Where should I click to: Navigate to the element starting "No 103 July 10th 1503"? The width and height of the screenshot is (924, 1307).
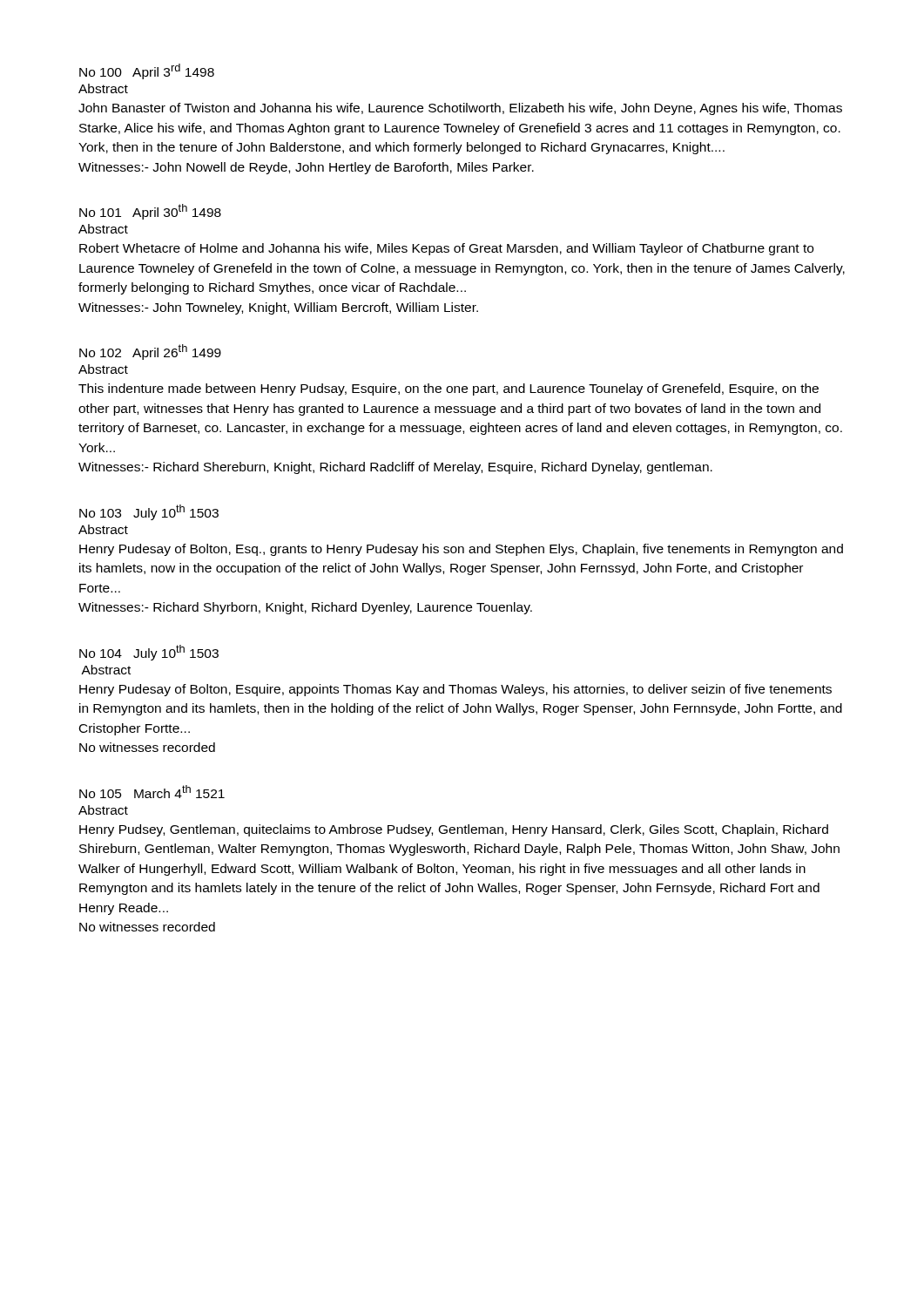click(x=149, y=511)
